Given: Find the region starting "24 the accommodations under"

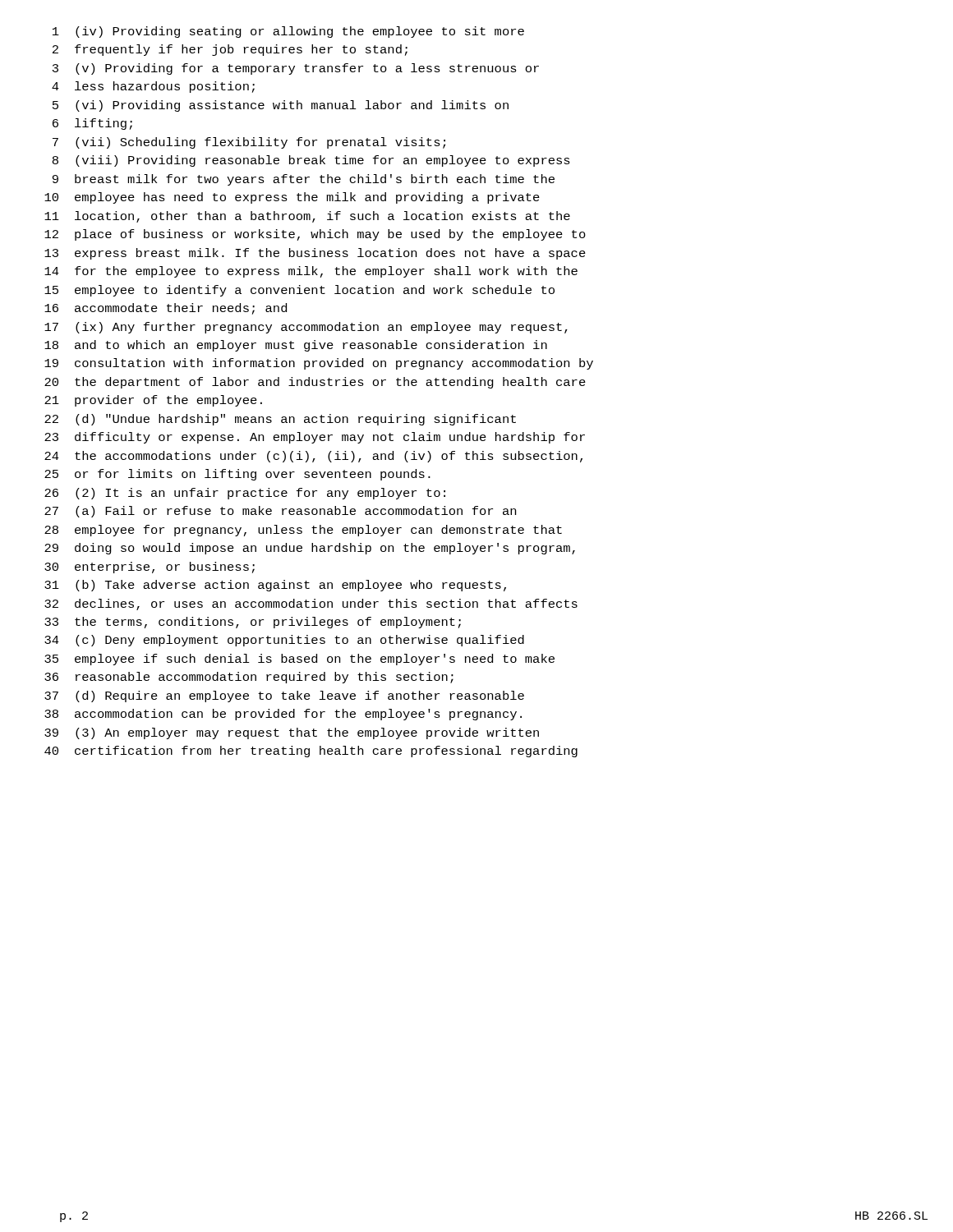Looking at the screenshot, I should click(x=476, y=457).
